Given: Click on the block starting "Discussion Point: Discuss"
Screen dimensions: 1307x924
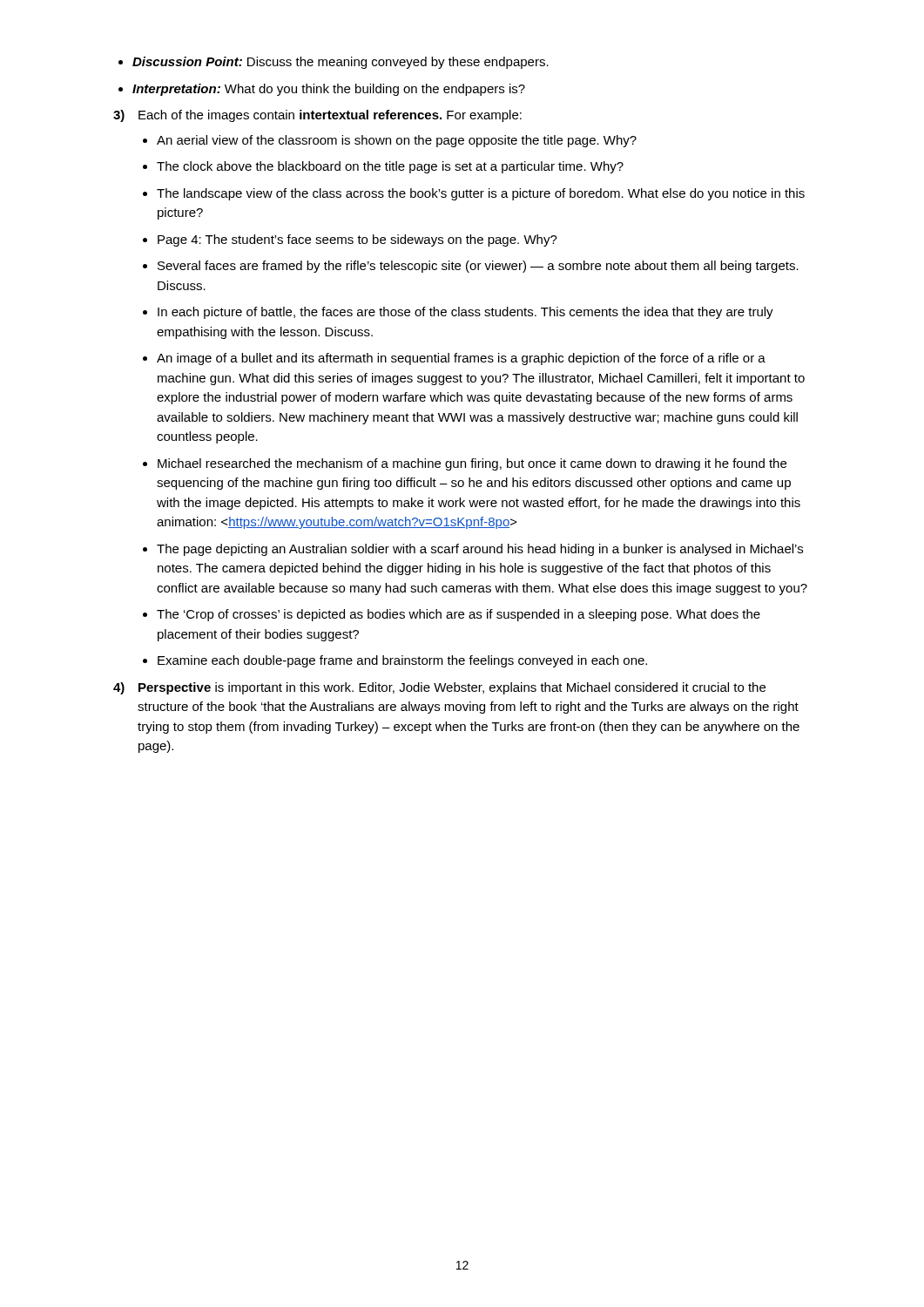Looking at the screenshot, I should 472,62.
